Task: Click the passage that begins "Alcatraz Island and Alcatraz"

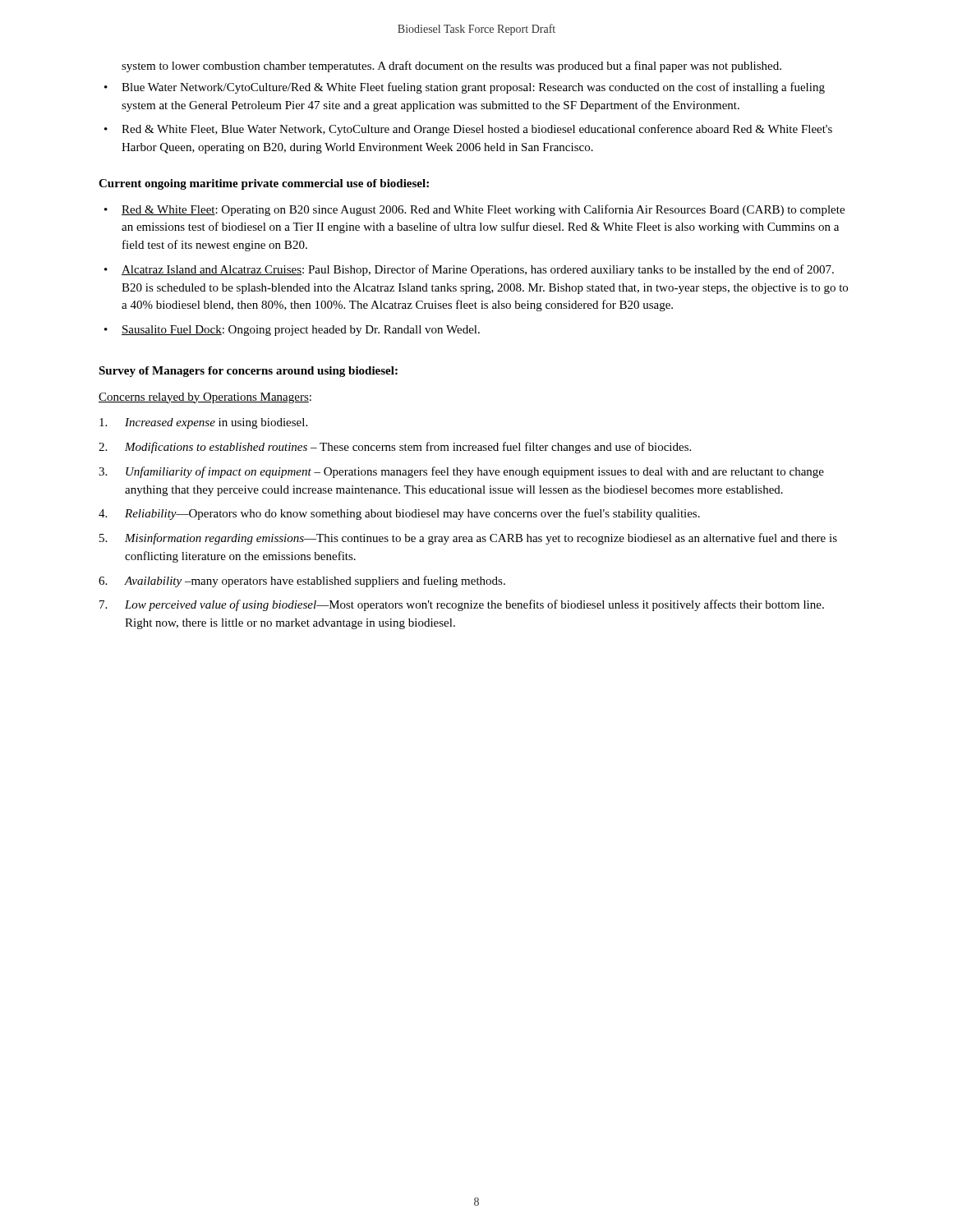Action: [485, 287]
